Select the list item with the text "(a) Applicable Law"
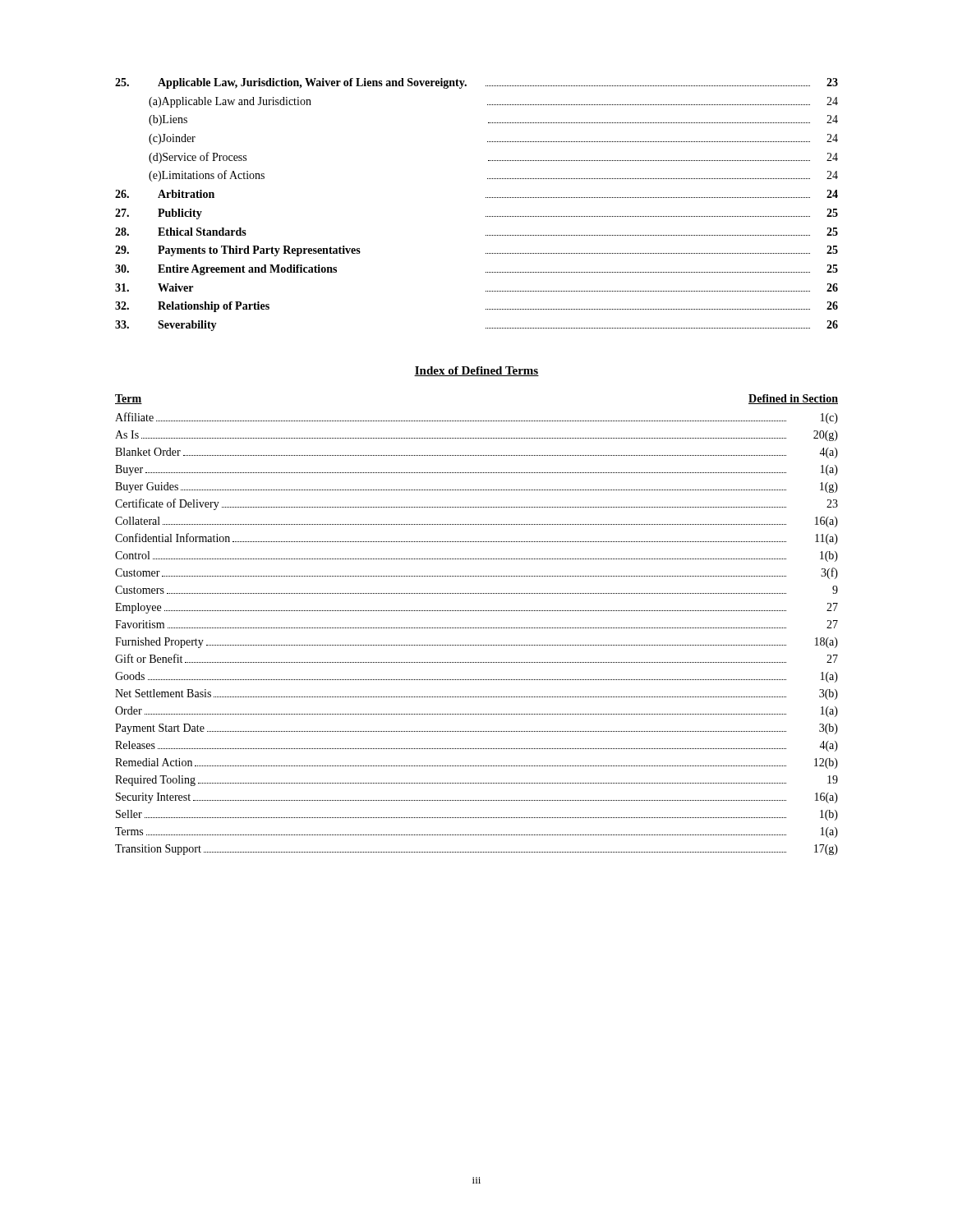Viewport: 953px width, 1232px height. pyautogui.click(x=476, y=101)
